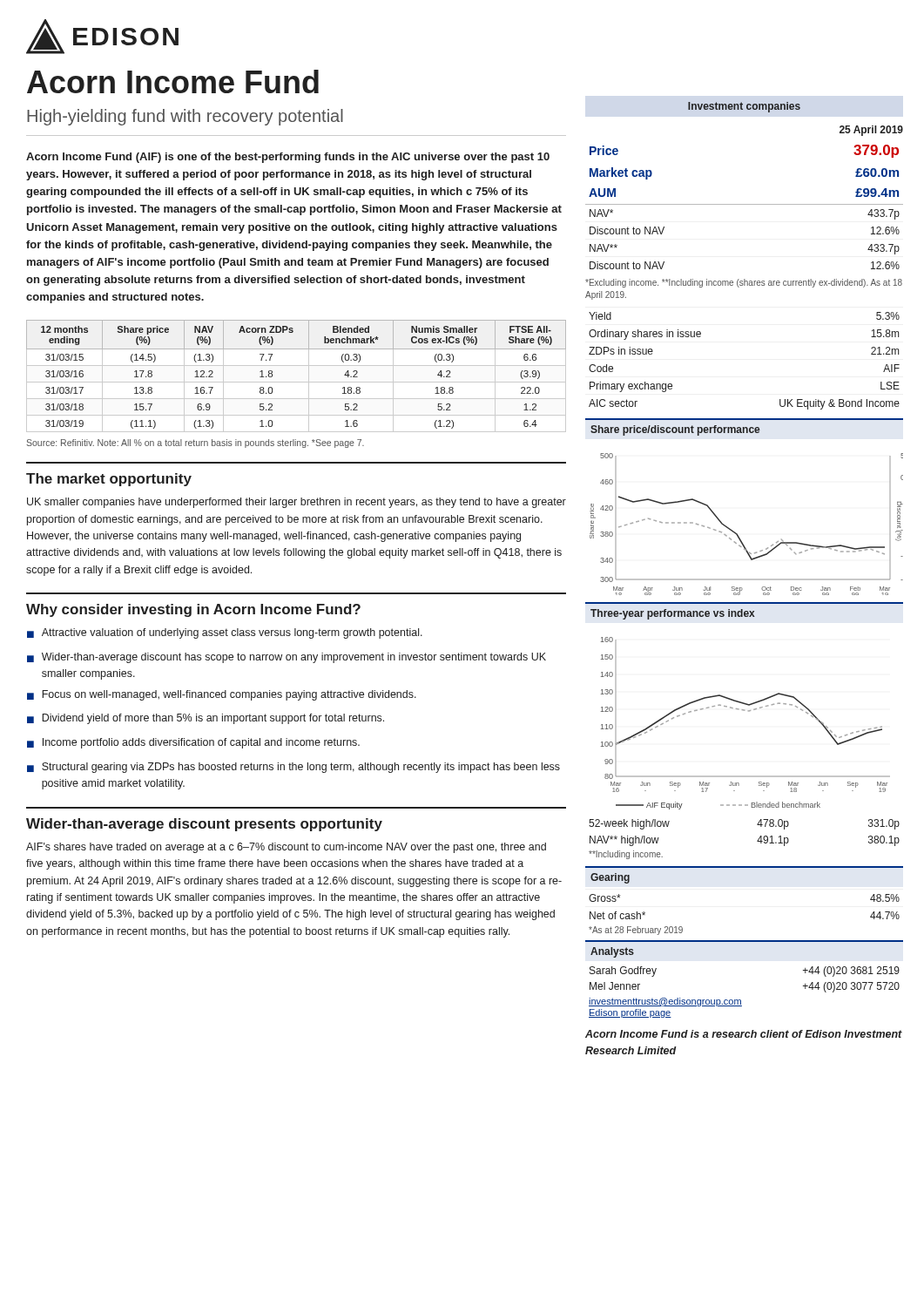924x1307 pixels.
Task: Select the passage starting "Including income."
Action: (x=626, y=854)
